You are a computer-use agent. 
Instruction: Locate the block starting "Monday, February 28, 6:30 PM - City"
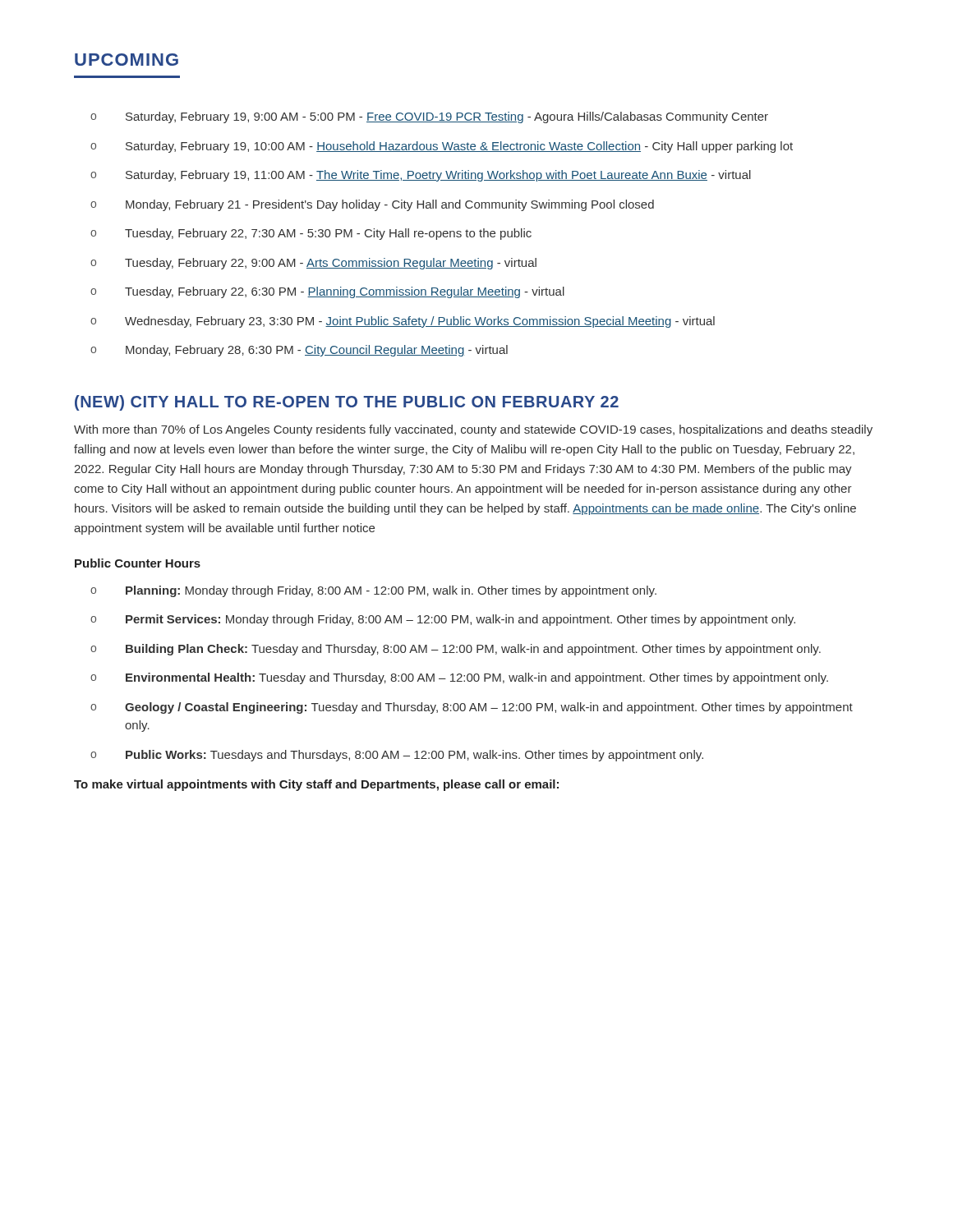(x=502, y=350)
